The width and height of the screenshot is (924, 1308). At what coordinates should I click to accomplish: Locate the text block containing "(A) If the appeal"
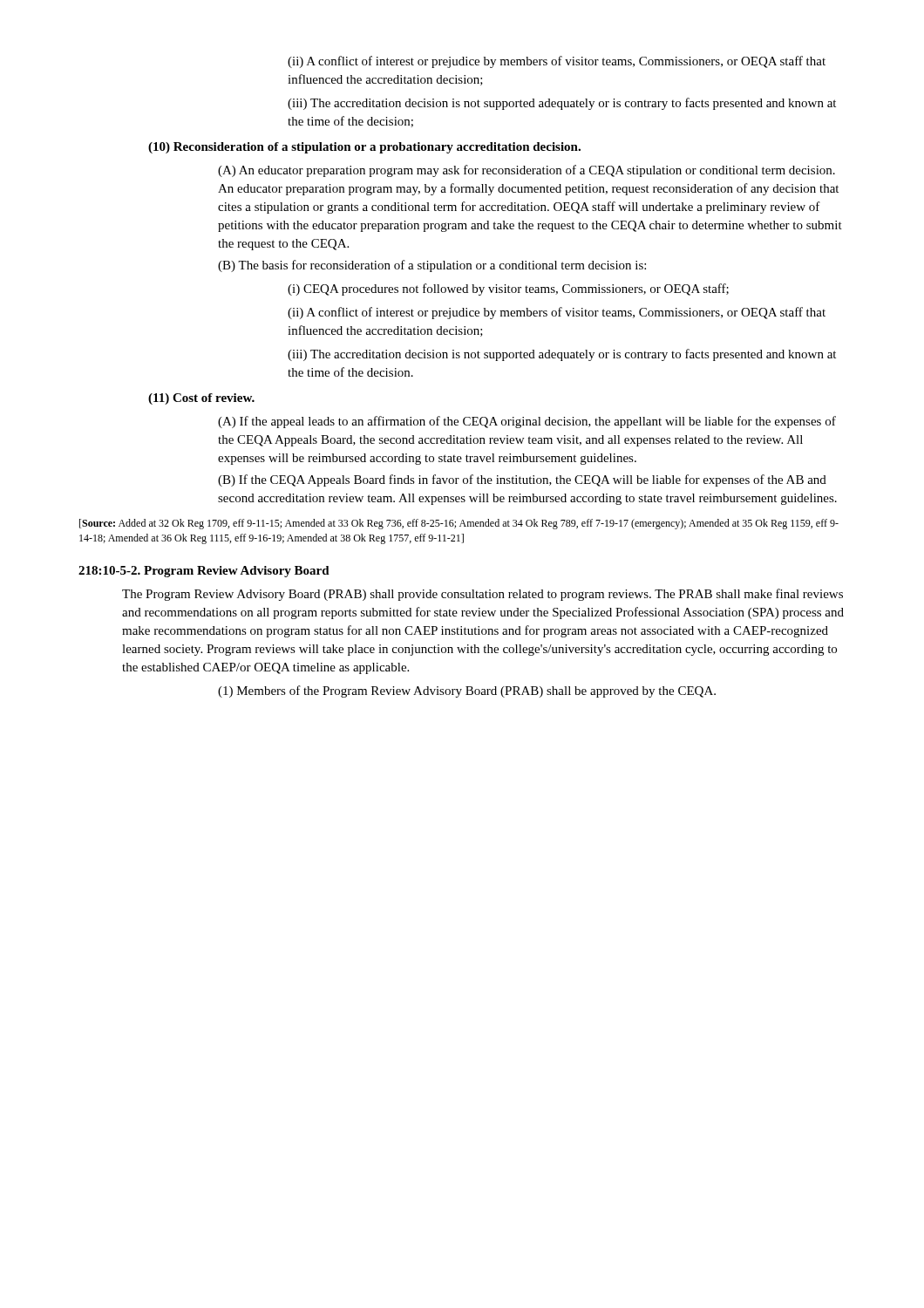coord(532,460)
